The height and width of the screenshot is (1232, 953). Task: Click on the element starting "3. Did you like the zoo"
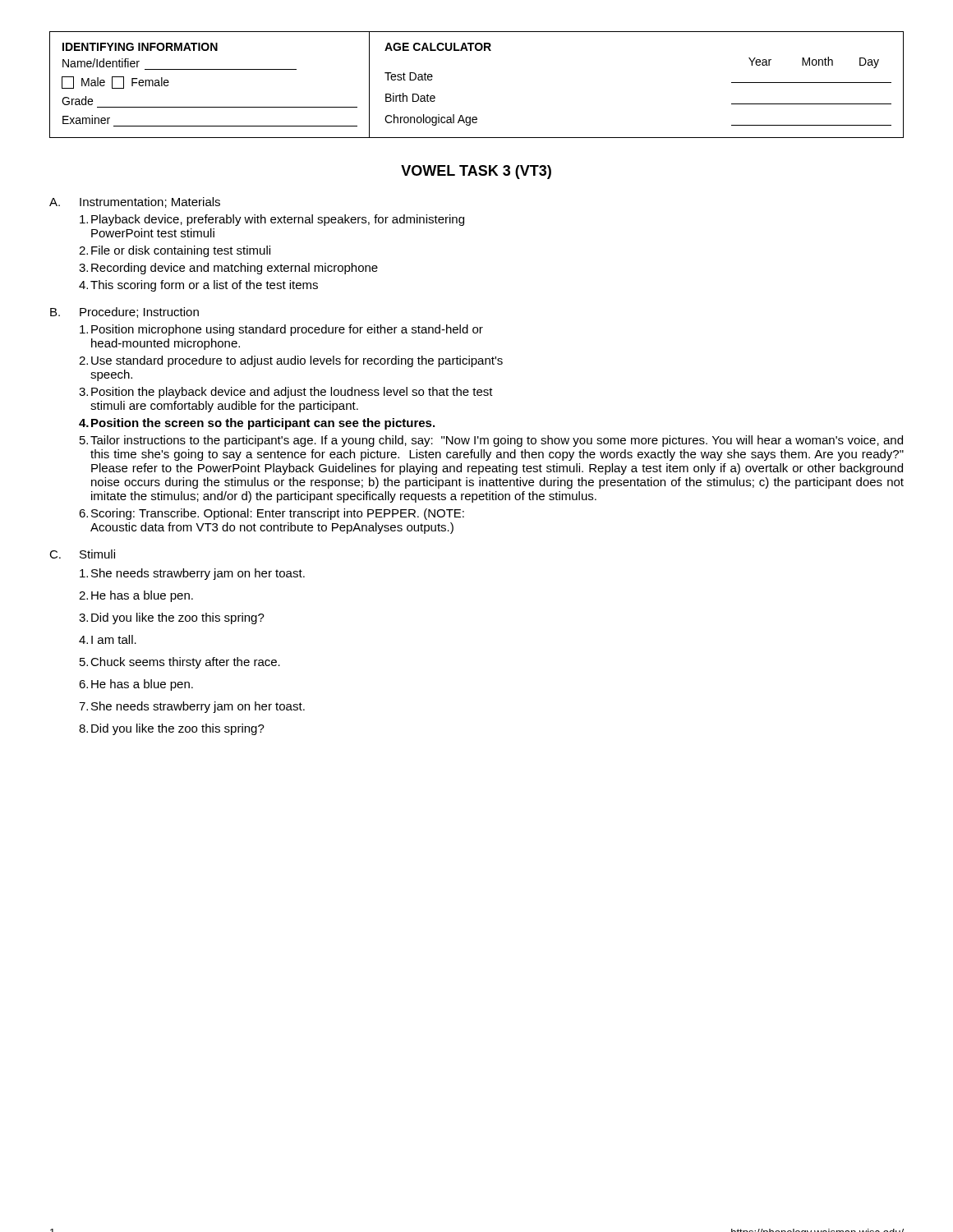coord(157,617)
